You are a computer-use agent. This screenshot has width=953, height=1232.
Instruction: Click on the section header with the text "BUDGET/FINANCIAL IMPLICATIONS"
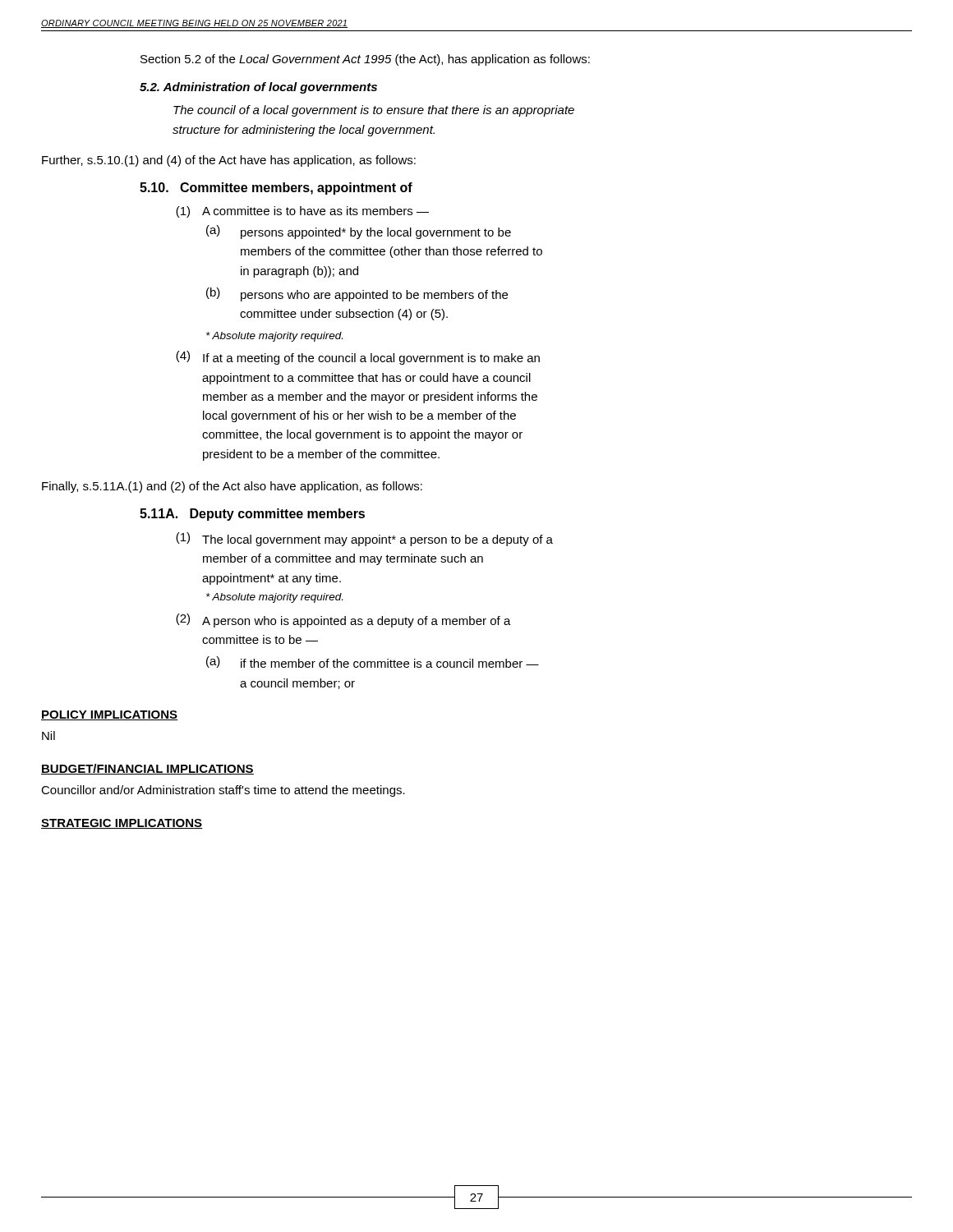point(147,768)
